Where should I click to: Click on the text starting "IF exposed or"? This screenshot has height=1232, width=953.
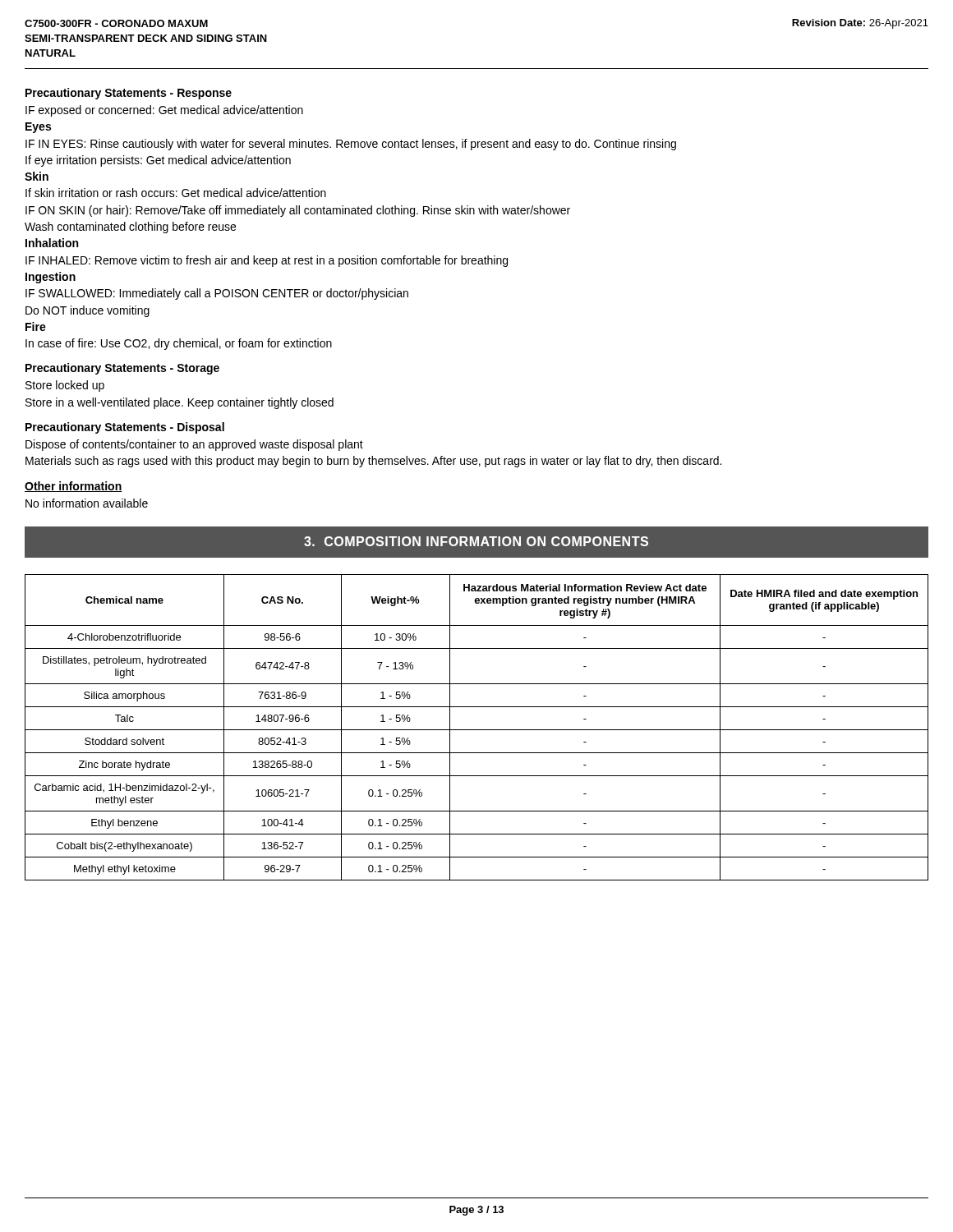click(164, 111)
